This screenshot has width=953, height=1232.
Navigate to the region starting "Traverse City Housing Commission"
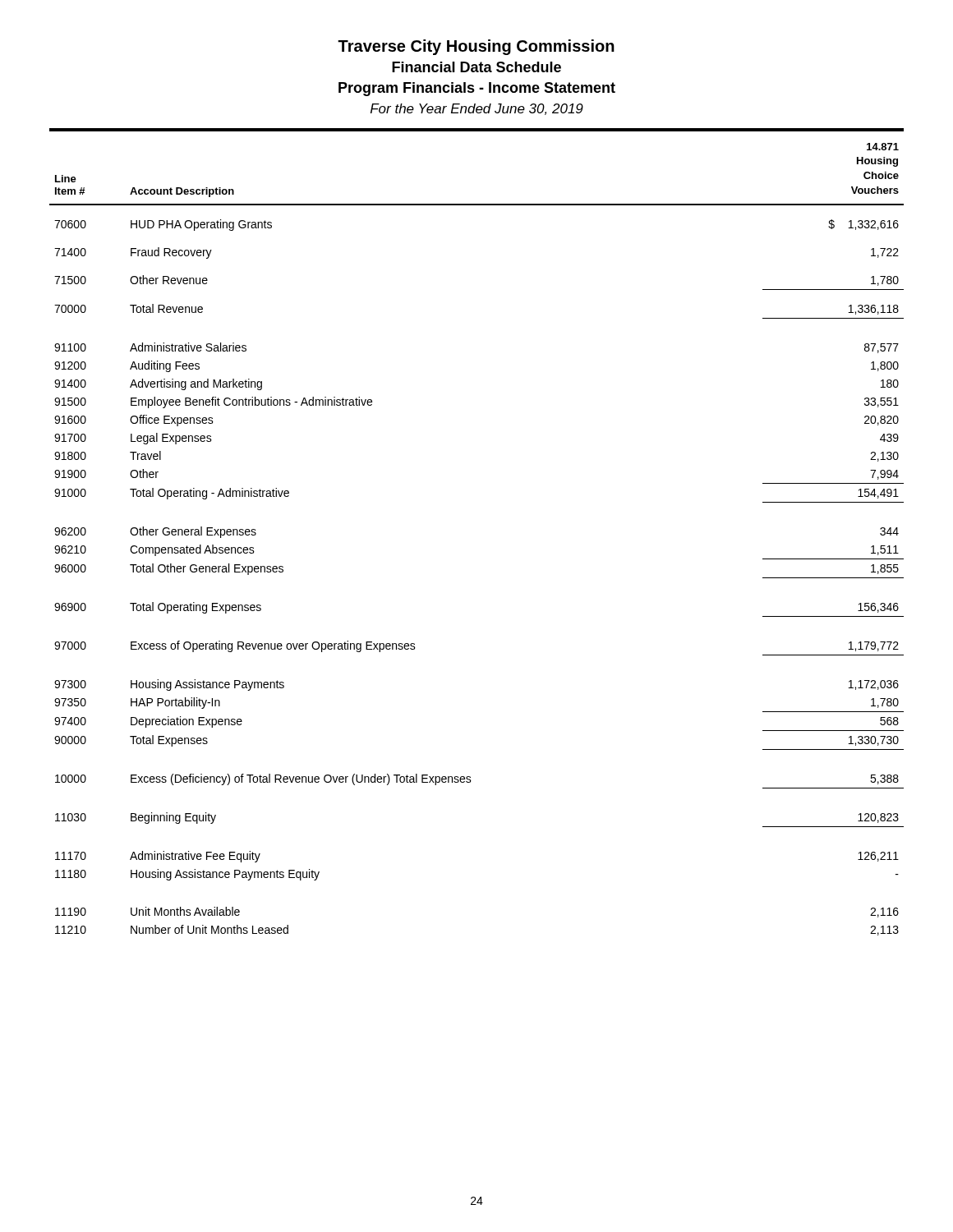[476, 77]
